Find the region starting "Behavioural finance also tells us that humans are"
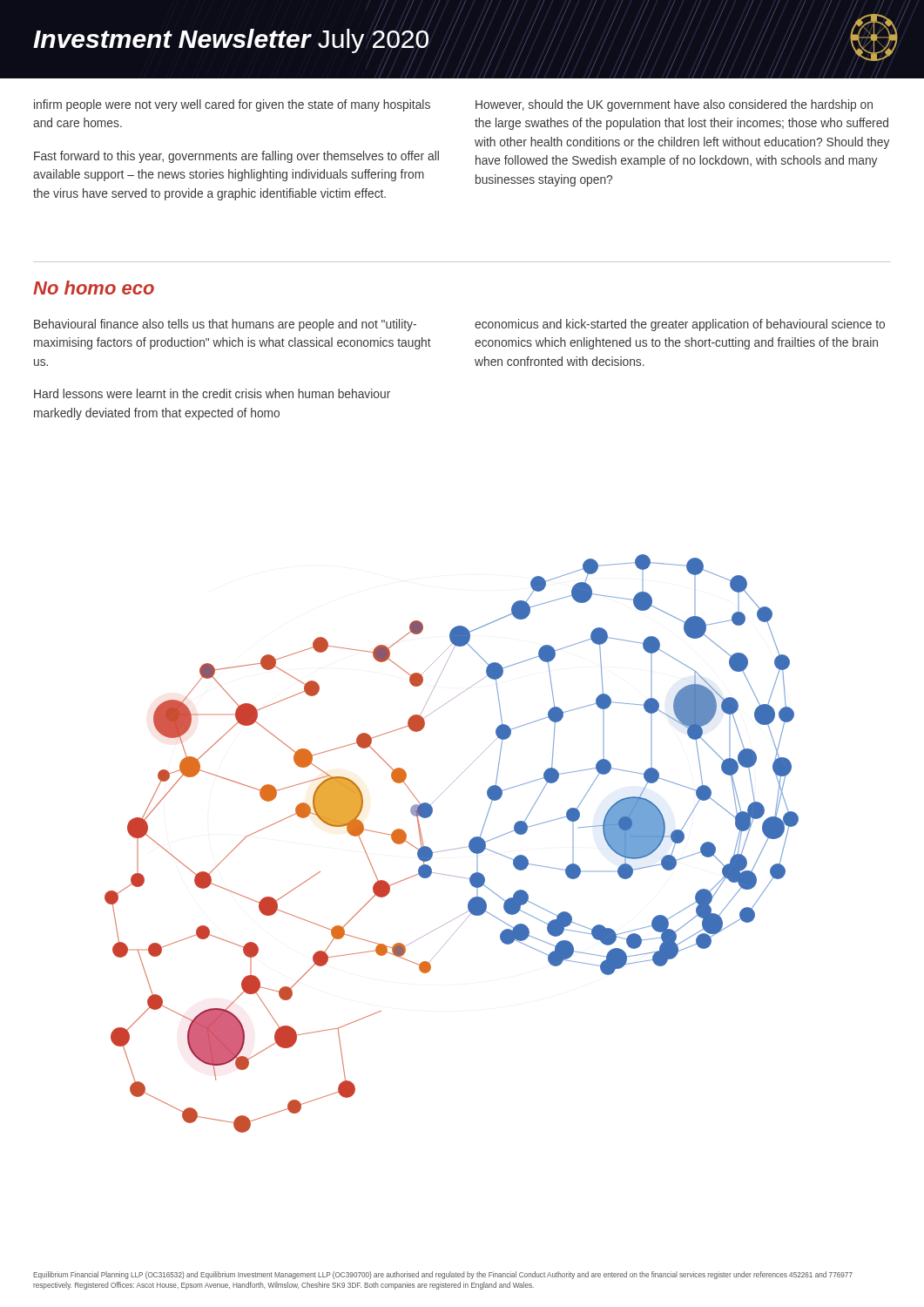The height and width of the screenshot is (1307, 924). [232, 343]
